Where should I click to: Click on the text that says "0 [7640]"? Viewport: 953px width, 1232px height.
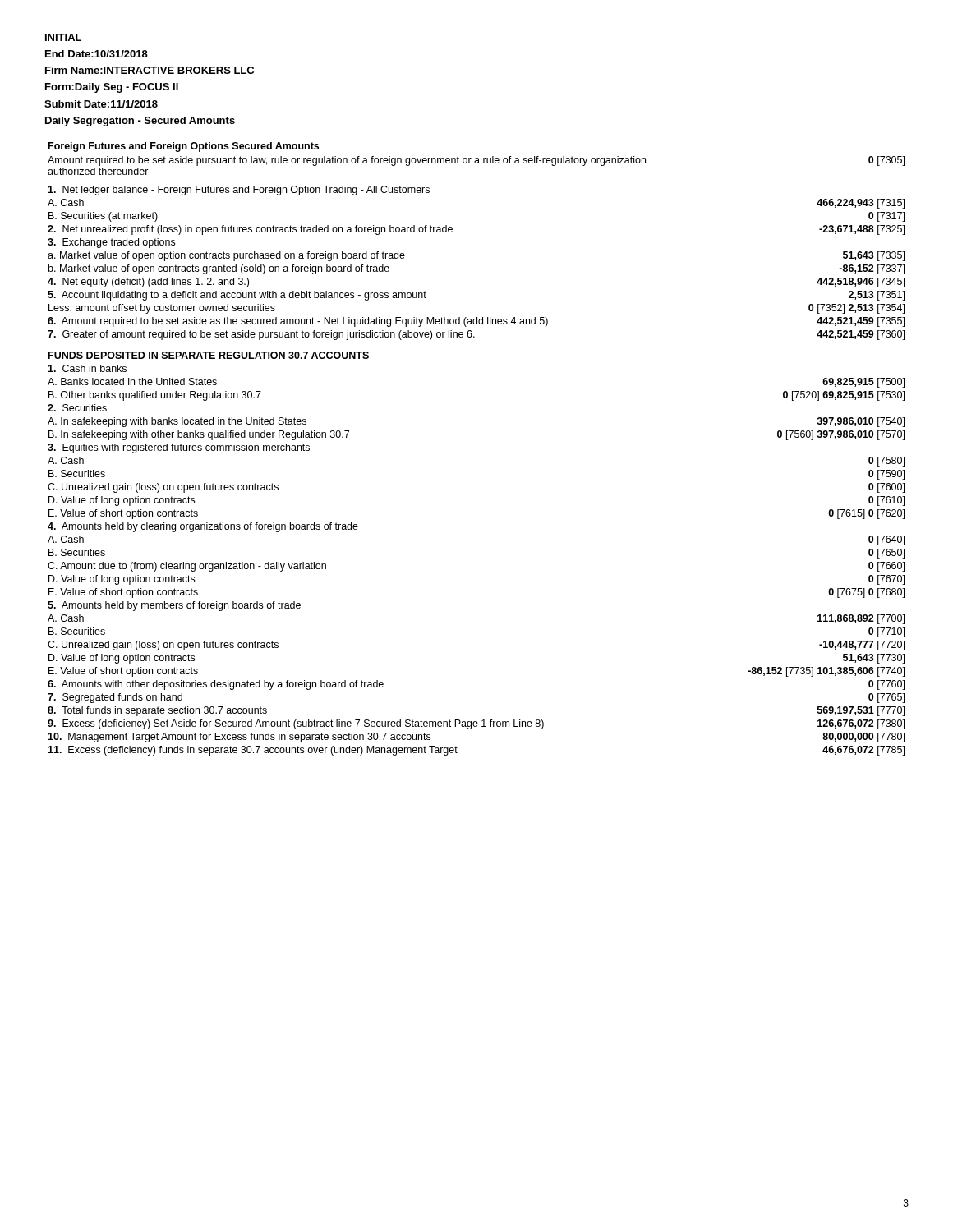click(x=887, y=539)
